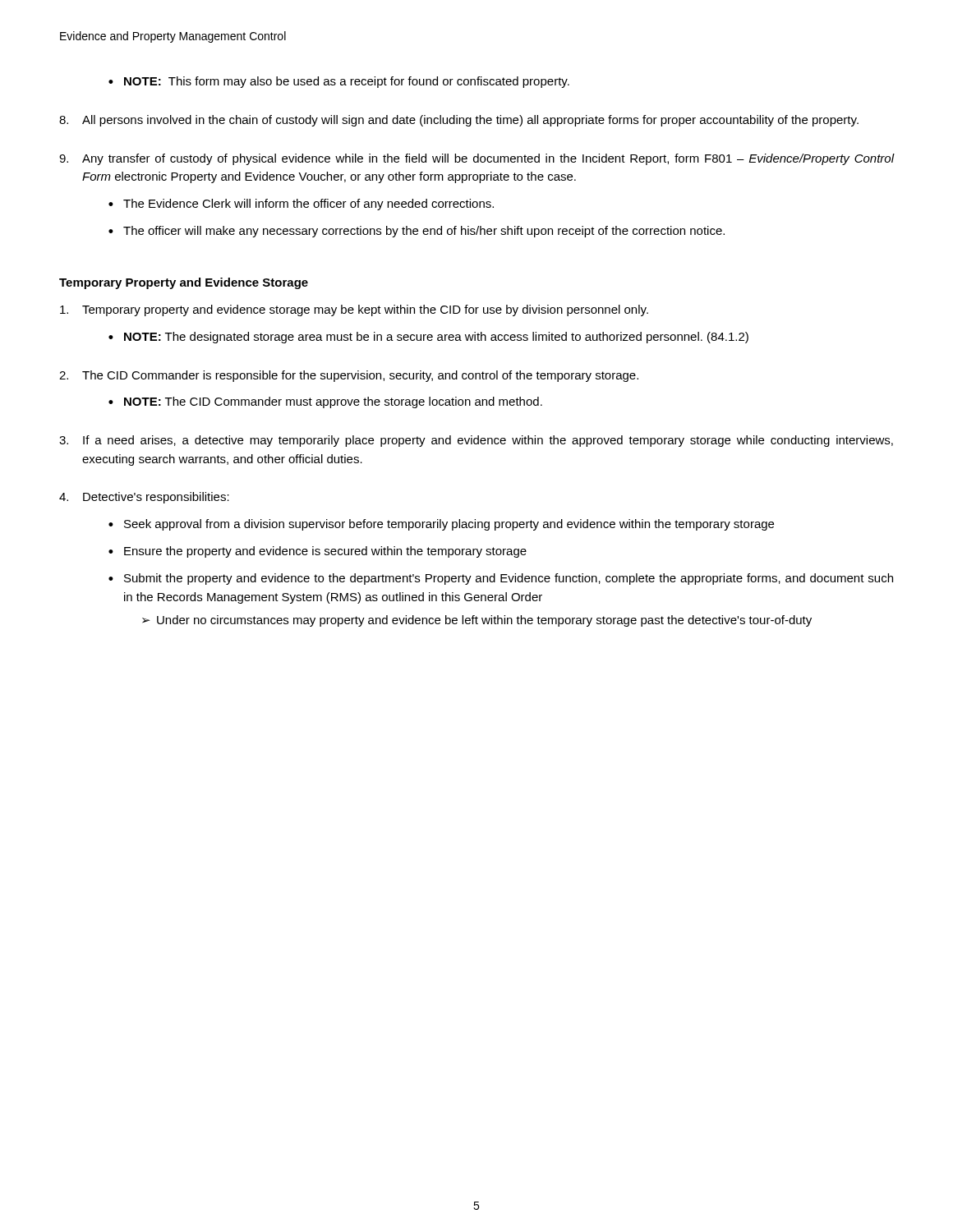
Task: Click on the block starting "• NOTE: This"
Action: [496, 83]
